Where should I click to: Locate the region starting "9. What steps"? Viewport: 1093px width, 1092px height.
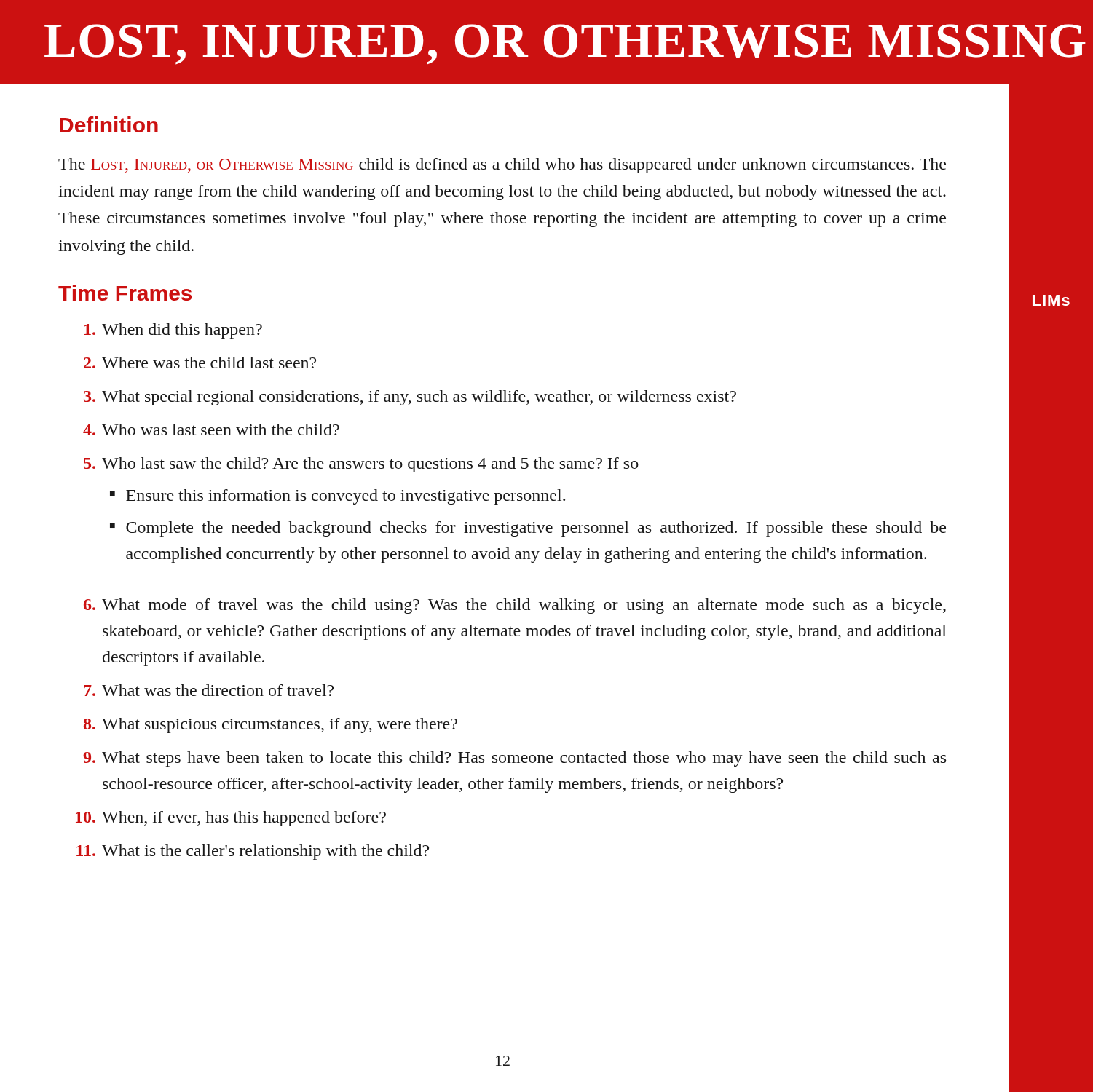click(x=502, y=770)
